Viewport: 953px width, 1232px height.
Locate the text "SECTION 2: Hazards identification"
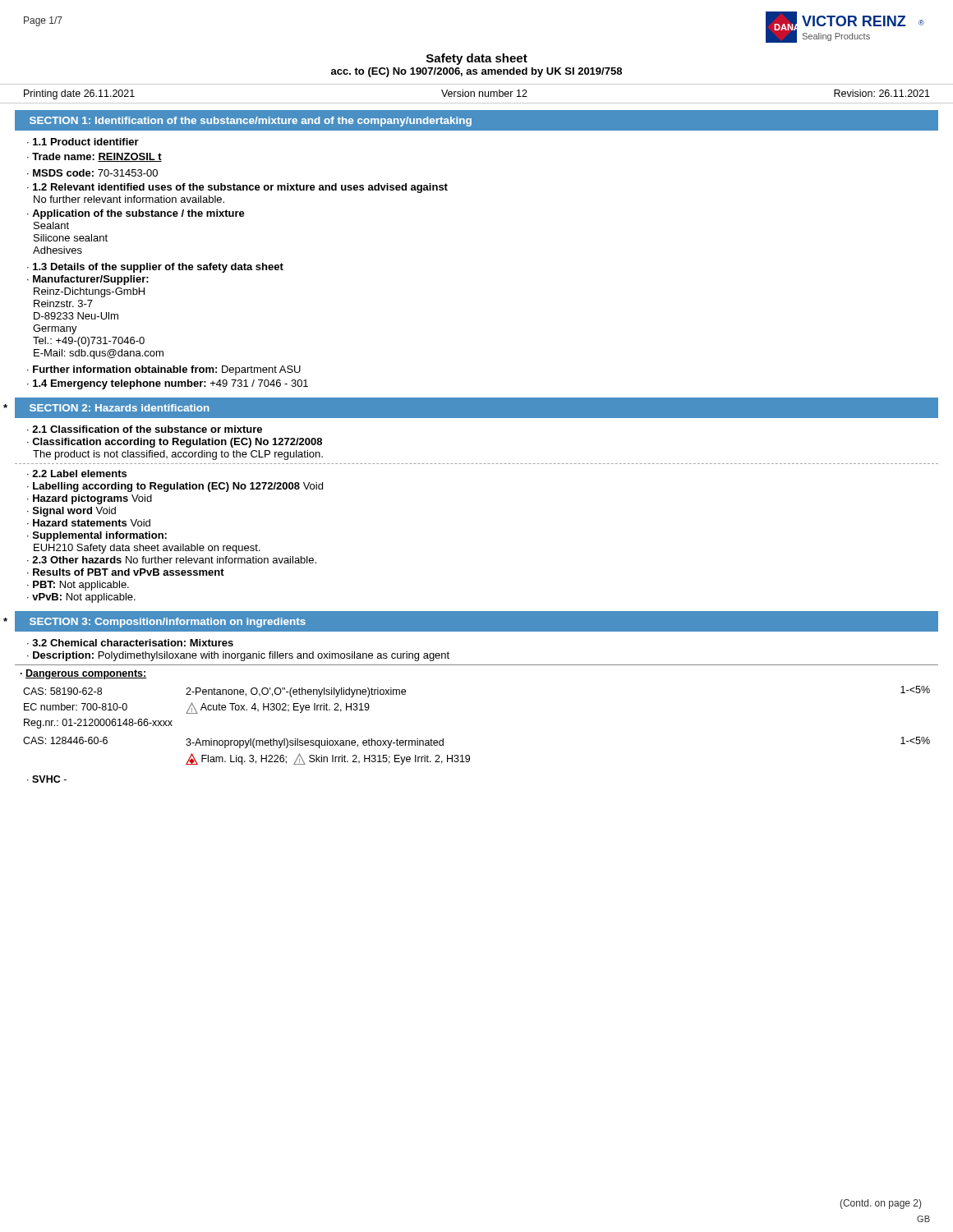coord(116,408)
